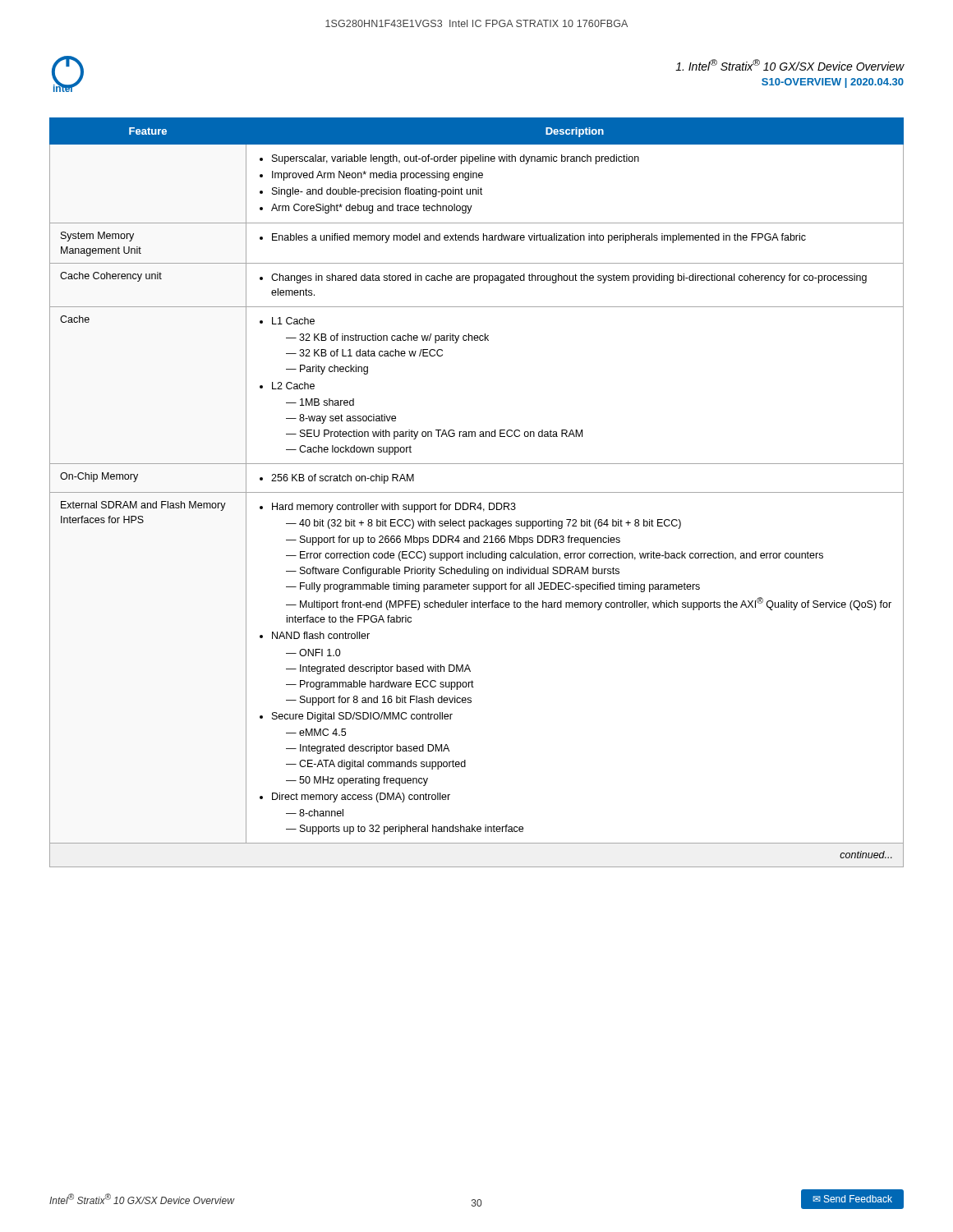Click on the table containing "L1 Cache 32"
The width and height of the screenshot is (953, 1232).
pyautogui.click(x=476, y=492)
